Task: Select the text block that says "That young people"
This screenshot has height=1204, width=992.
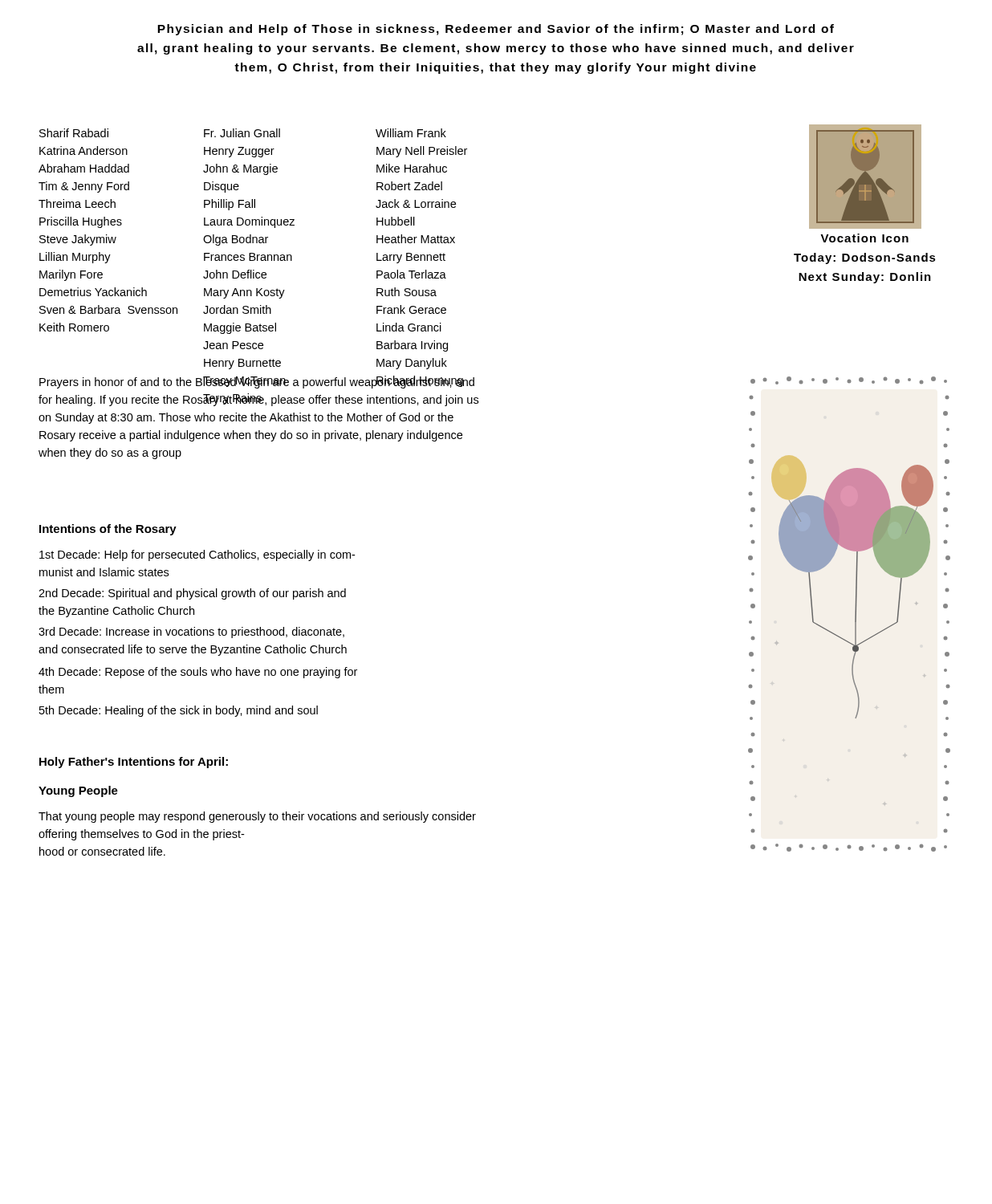Action: coord(257,817)
